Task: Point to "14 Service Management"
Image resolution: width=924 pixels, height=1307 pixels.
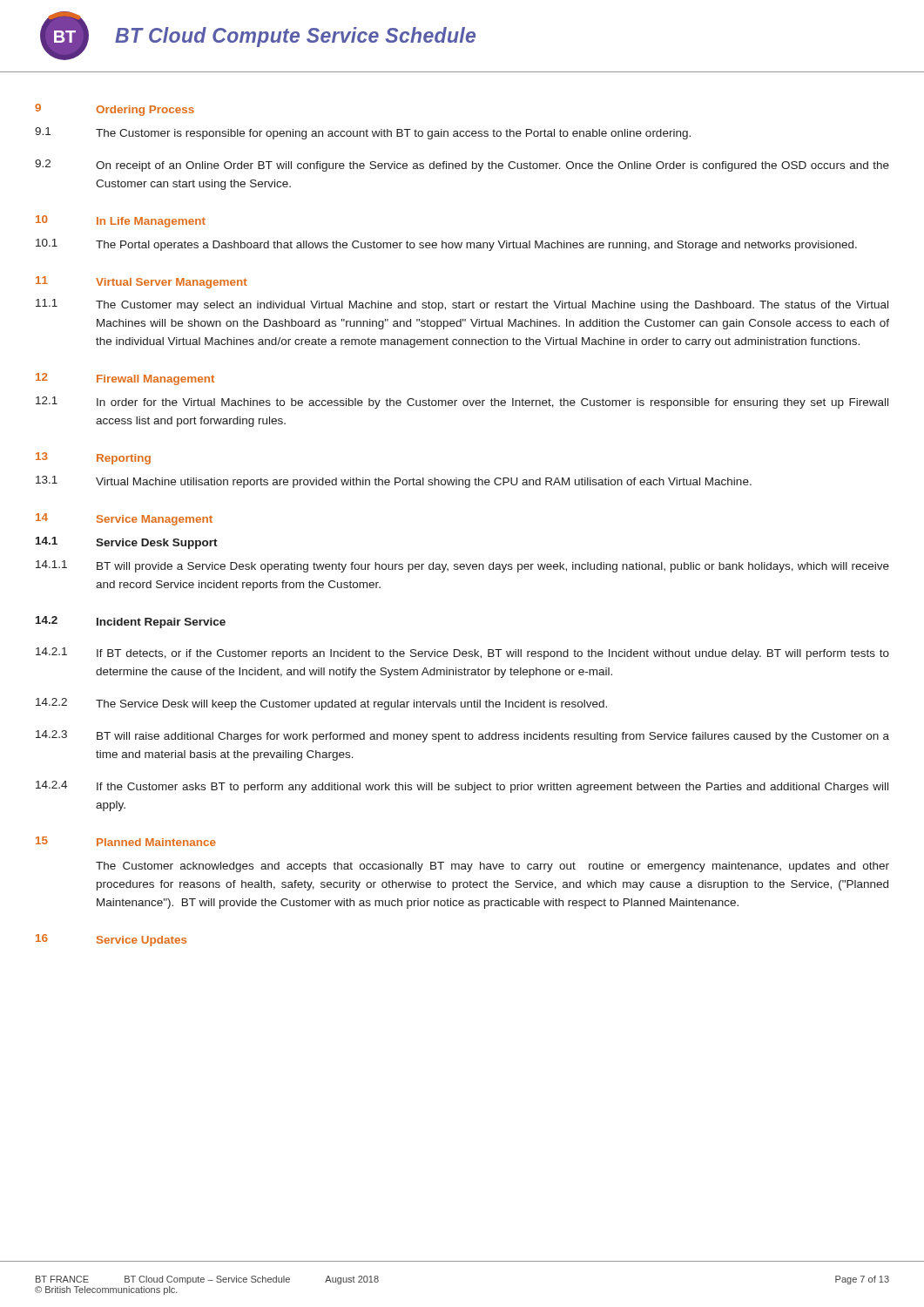Action: click(124, 519)
